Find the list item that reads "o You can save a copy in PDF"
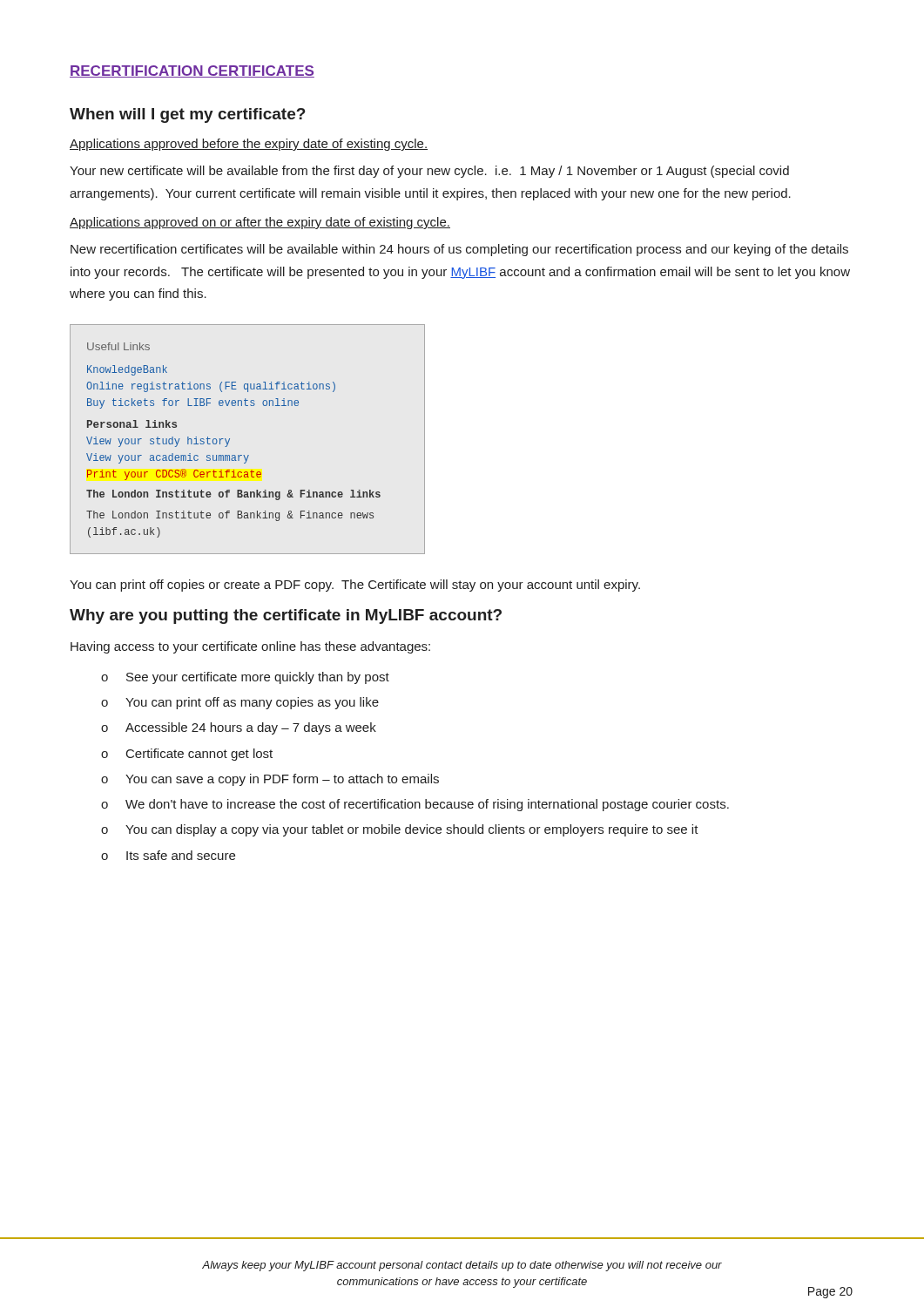Screen dimensions: 1307x924 click(270, 780)
